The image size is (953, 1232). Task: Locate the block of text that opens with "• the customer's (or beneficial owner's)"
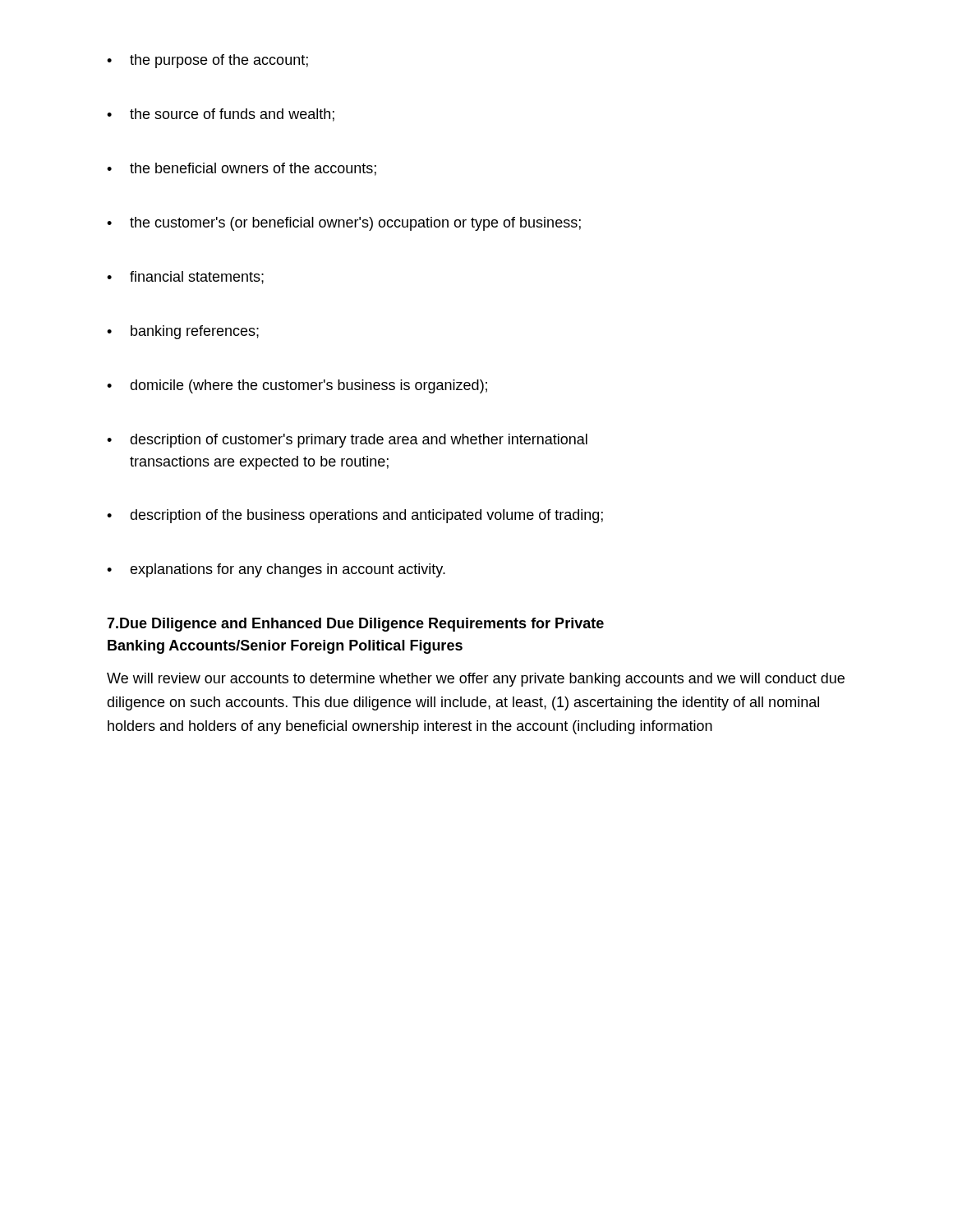(344, 223)
